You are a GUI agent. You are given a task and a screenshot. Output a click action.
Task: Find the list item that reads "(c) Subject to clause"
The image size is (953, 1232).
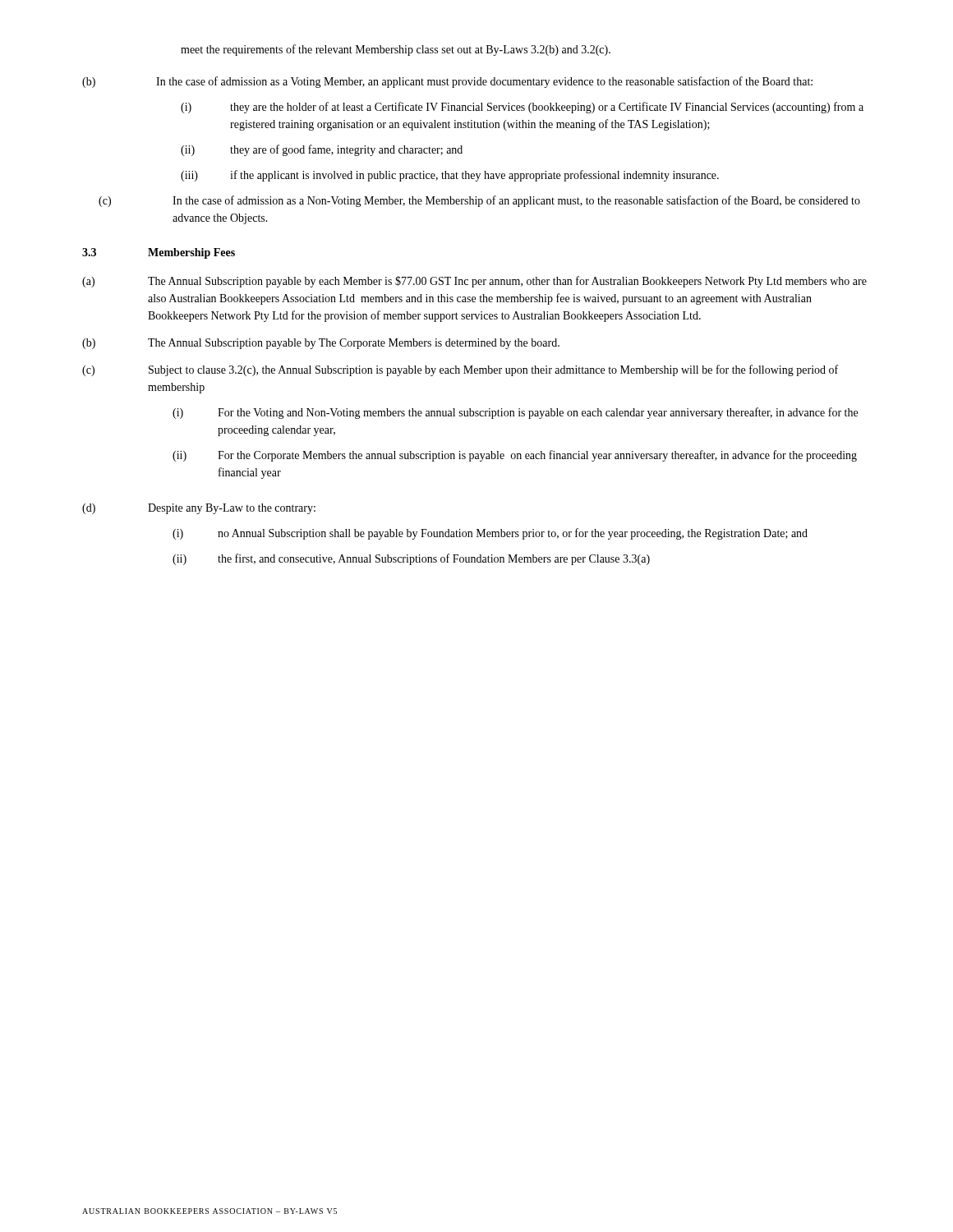(x=476, y=425)
